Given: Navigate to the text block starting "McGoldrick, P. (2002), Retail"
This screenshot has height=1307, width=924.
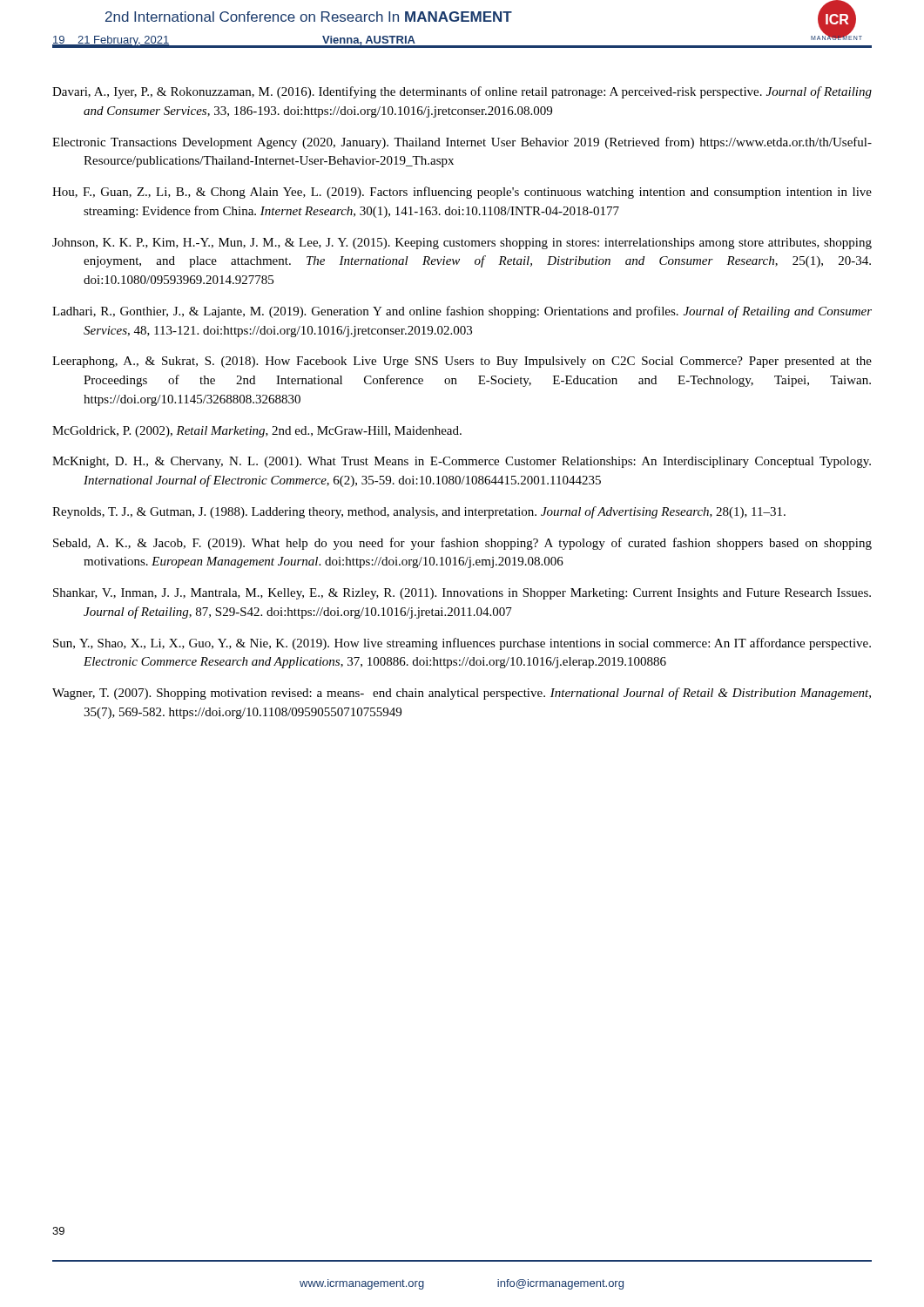Looking at the screenshot, I should [x=257, y=430].
